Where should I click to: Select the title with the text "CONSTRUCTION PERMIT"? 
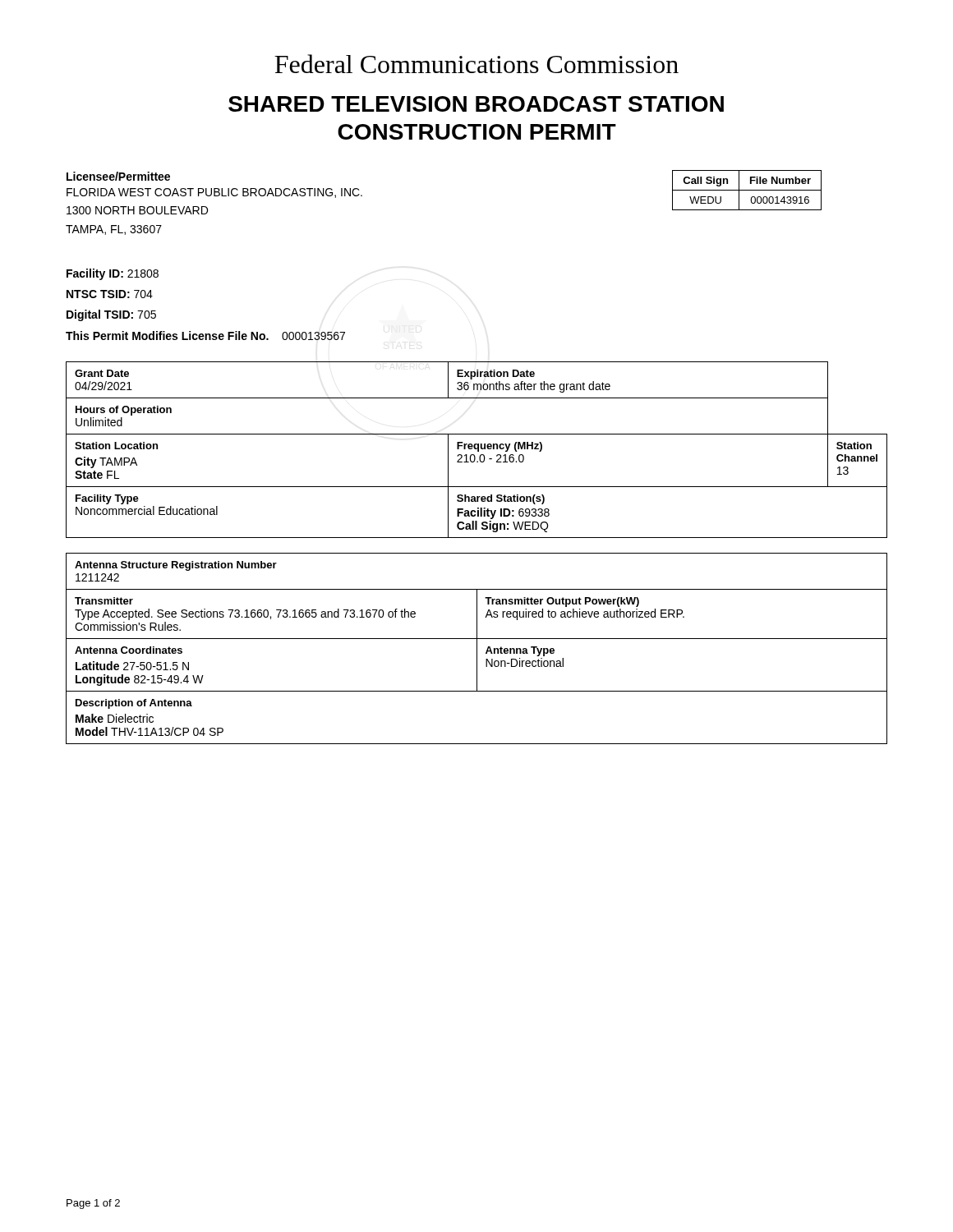click(476, 132)
